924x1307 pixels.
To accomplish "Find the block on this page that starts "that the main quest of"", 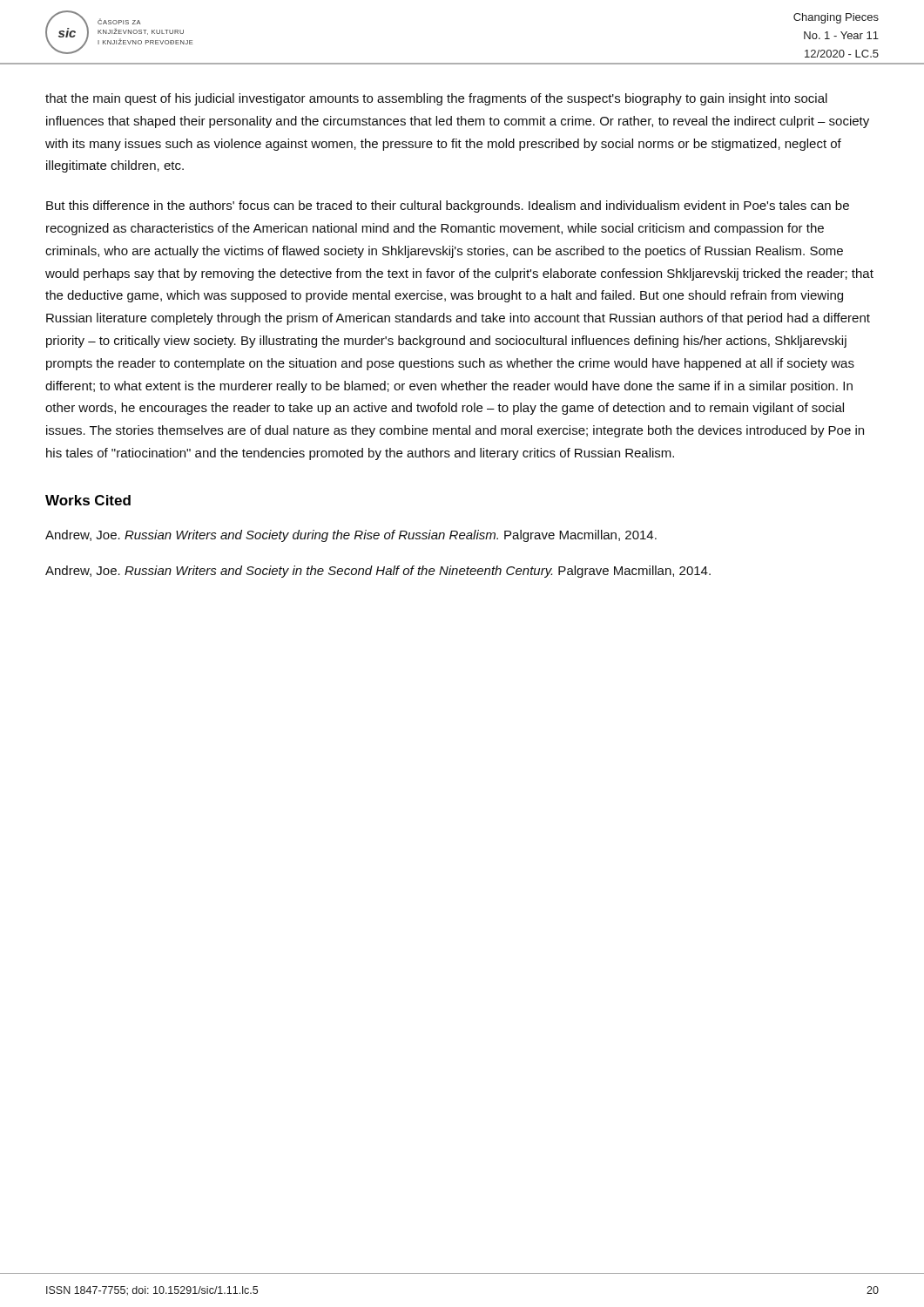I will 457,132.
